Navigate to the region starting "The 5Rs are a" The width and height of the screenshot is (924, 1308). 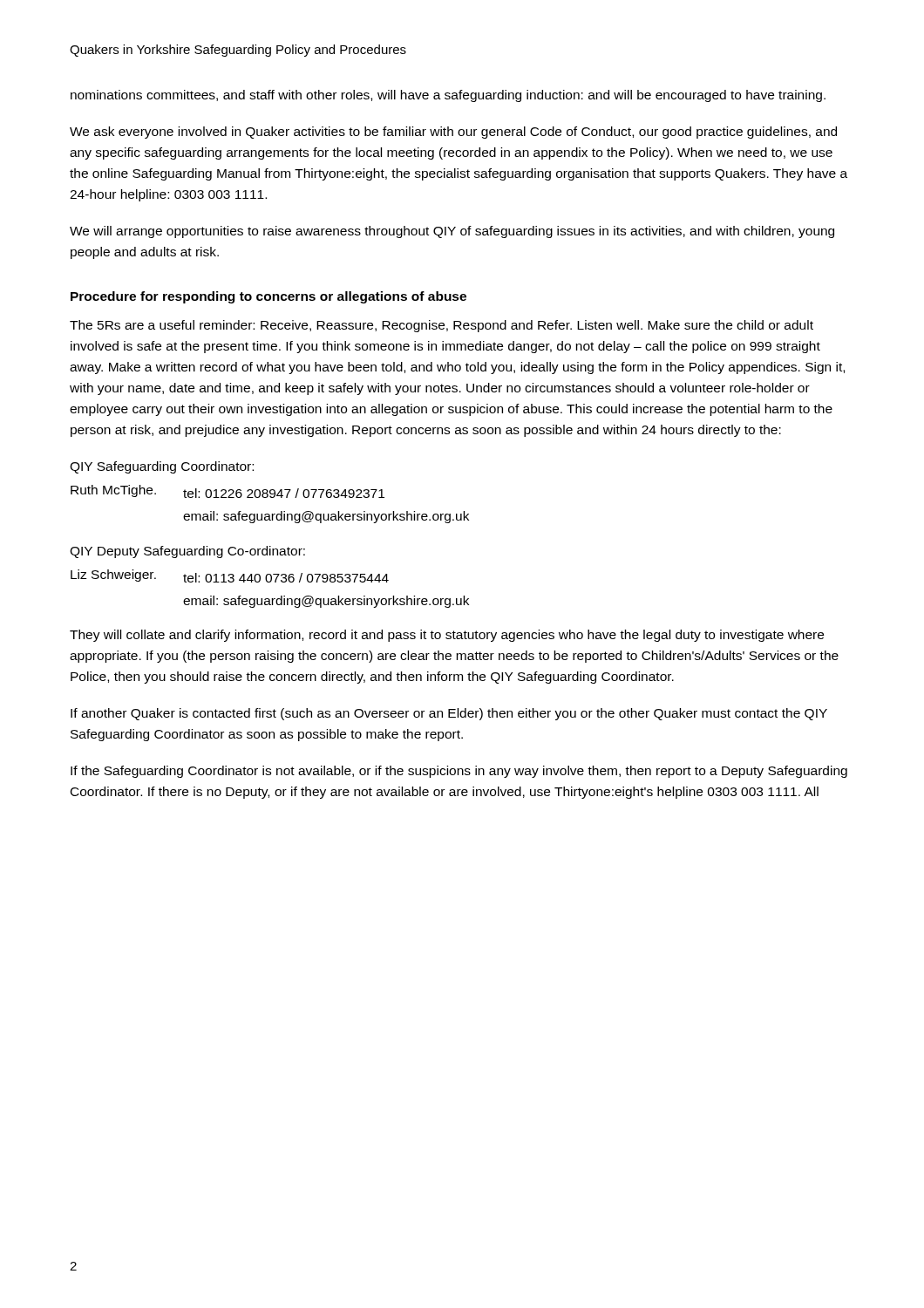pos(458,377)
